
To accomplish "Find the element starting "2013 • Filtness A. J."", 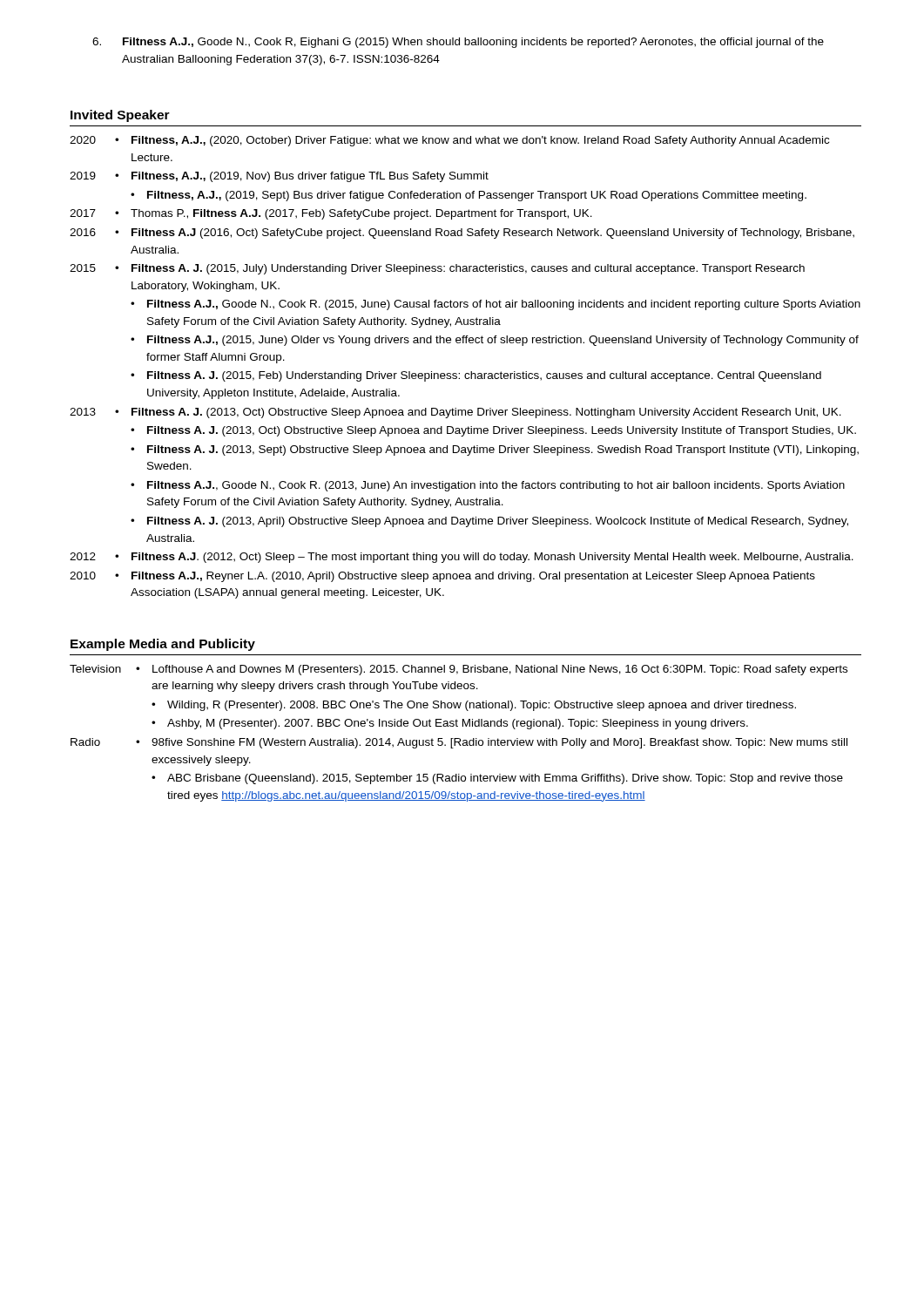I will tap(456, 412).
